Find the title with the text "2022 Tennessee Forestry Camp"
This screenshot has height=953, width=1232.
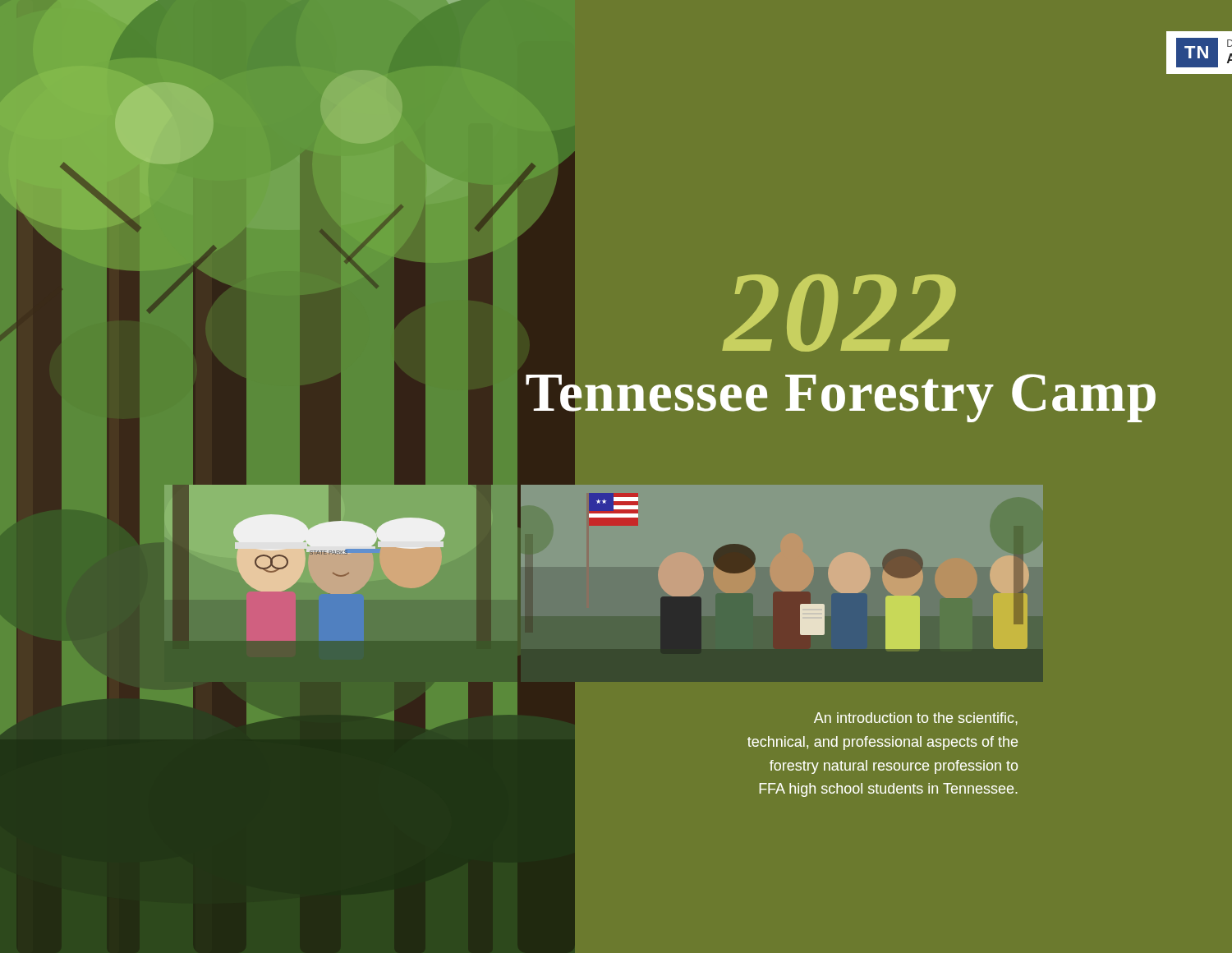pyautogui.click(x=842, y=339)
